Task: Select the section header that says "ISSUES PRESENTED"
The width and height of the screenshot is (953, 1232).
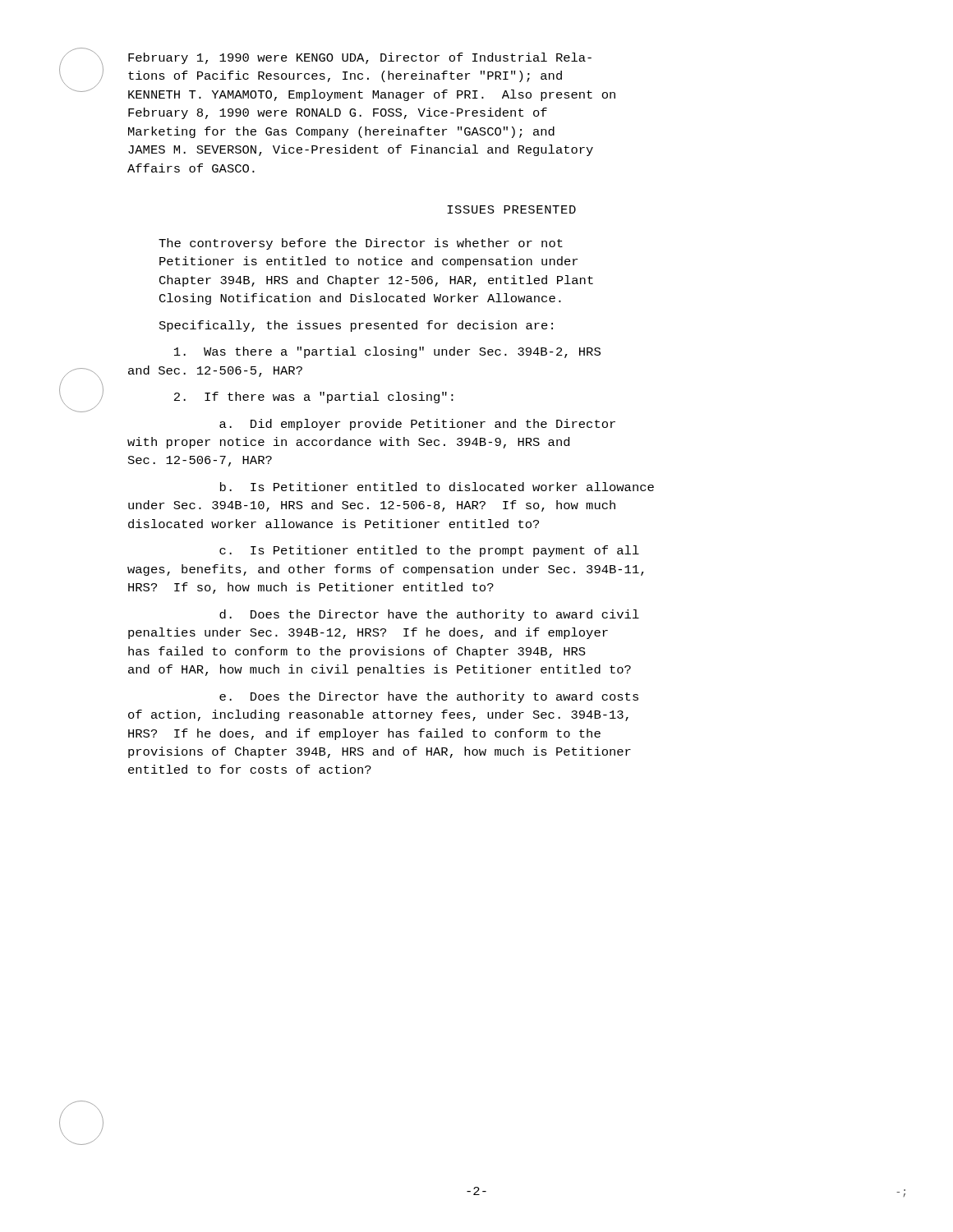Action: pos(511,211)
